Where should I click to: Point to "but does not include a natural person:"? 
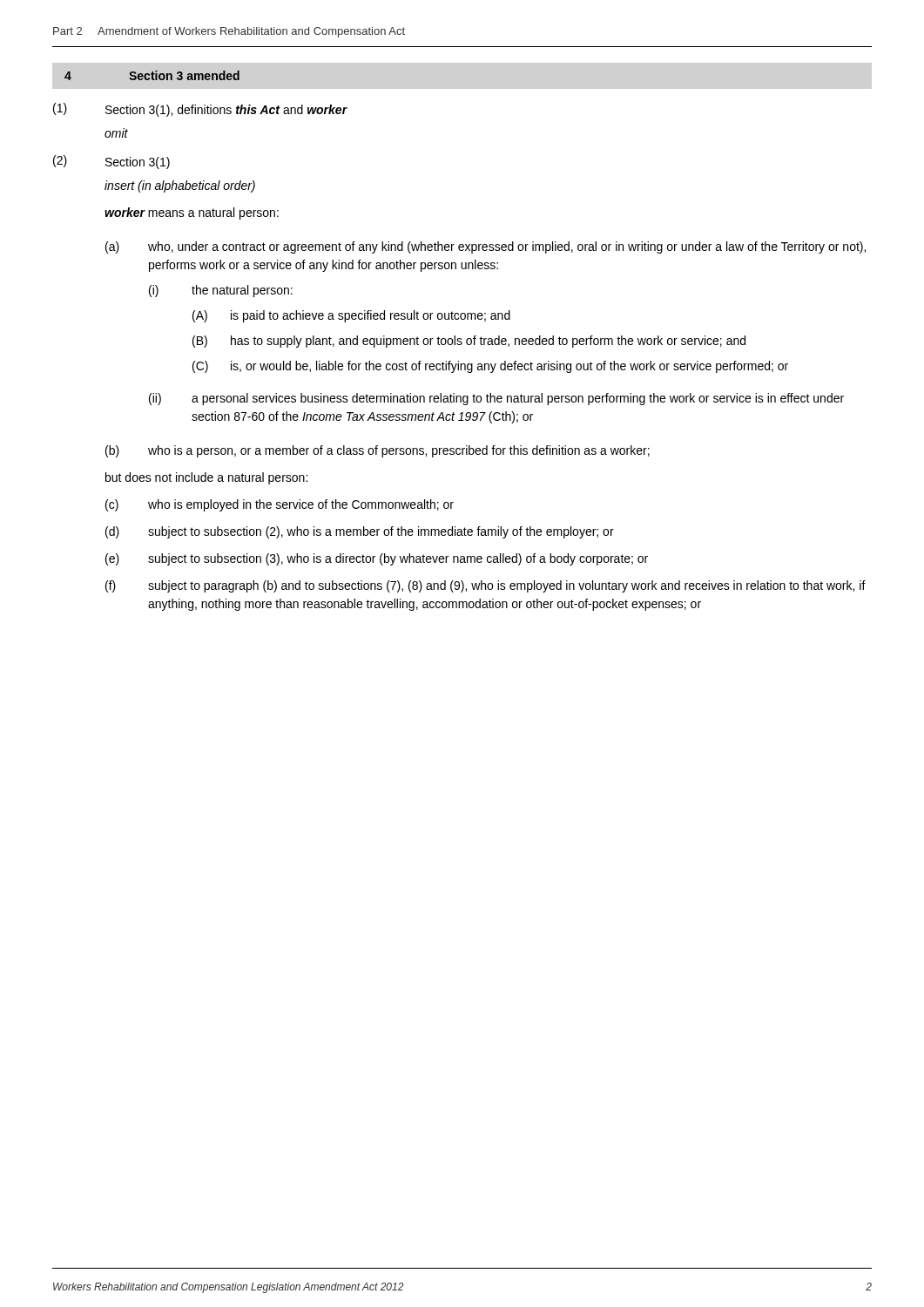(207, 478)
